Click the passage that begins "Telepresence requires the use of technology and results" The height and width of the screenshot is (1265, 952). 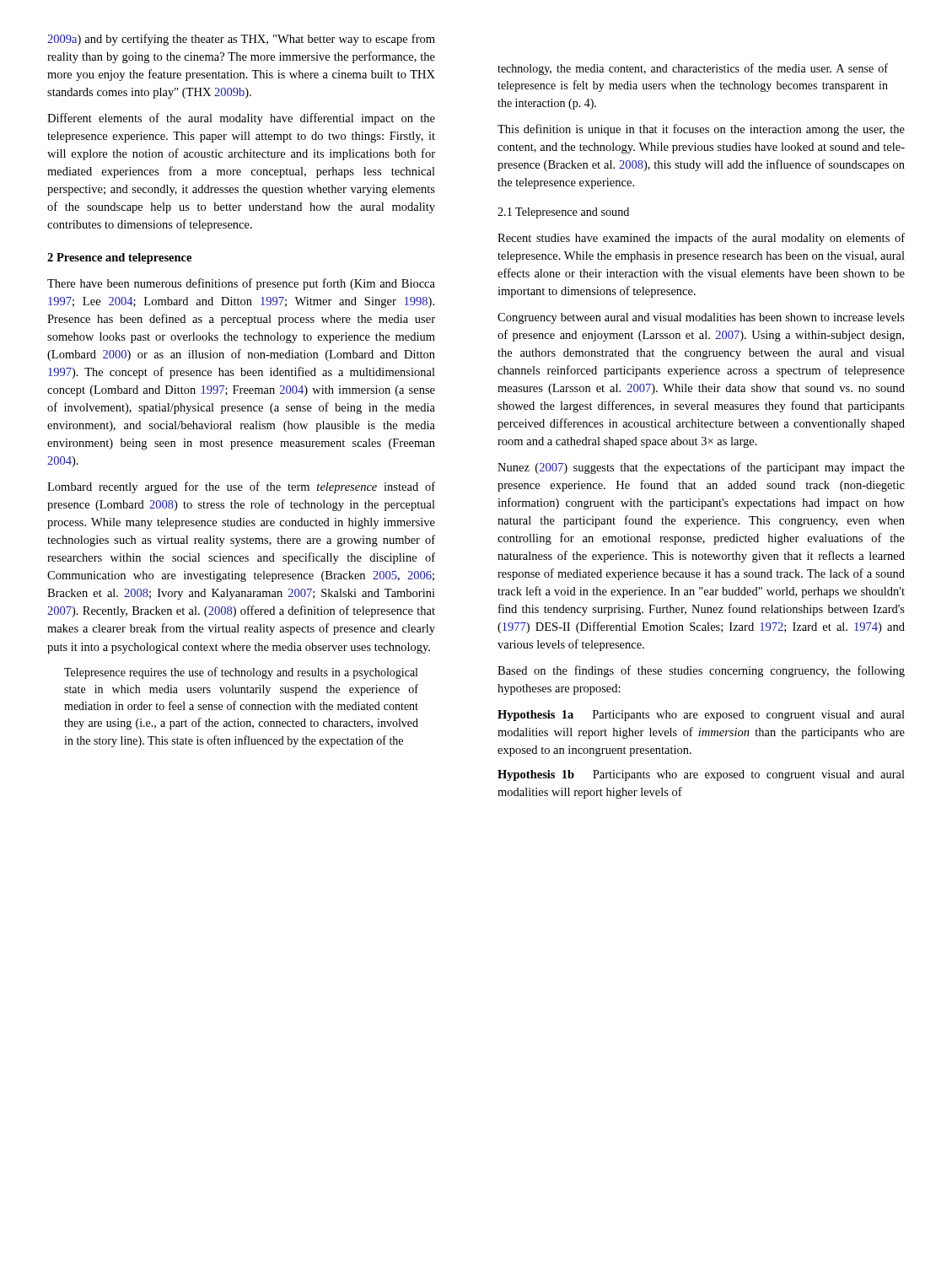point(241,707)
